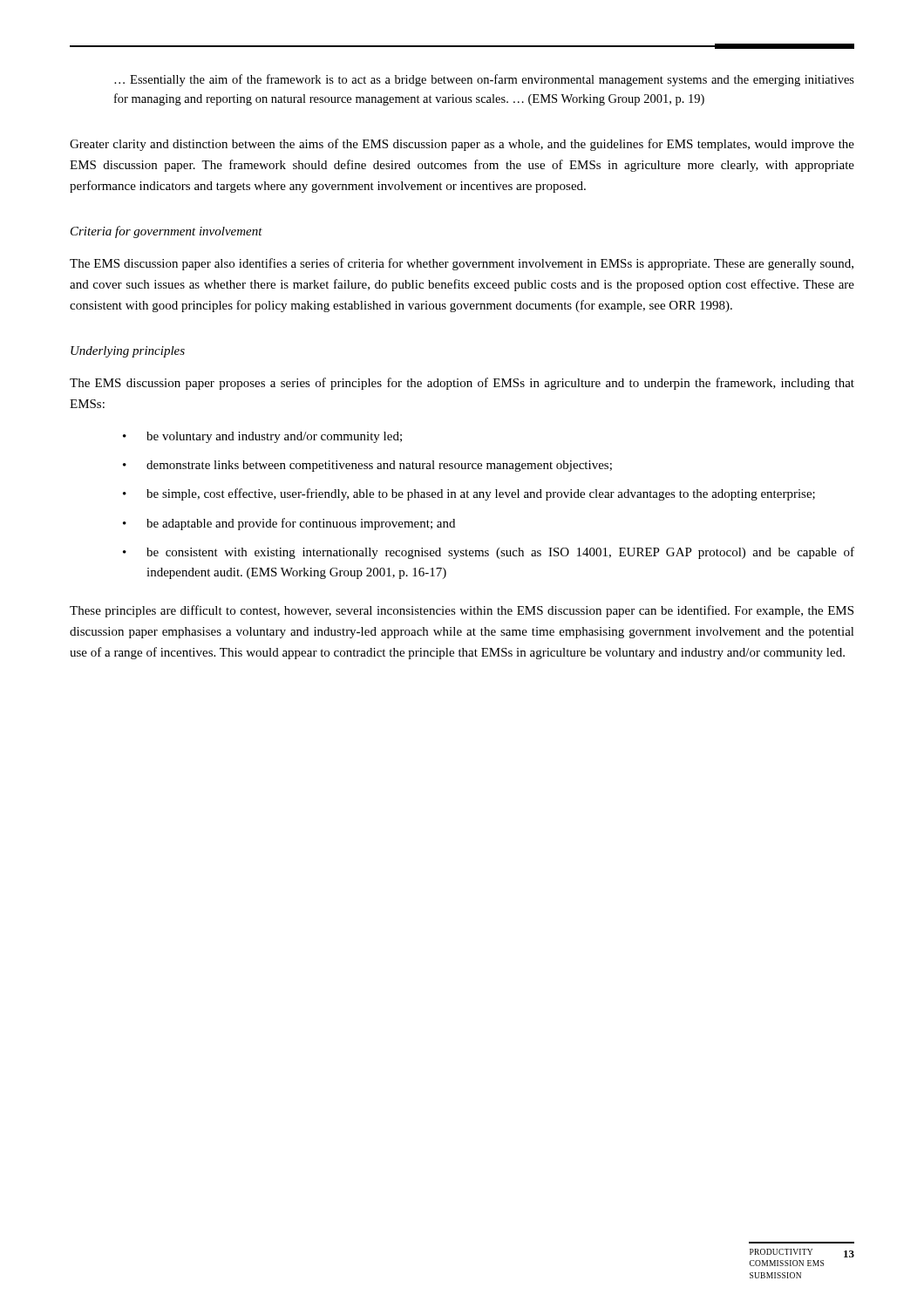
Task: Select the text block that says "The EMS discussion paper also identifies a series"
Action: pyautogui.click(x=462, y=284)
